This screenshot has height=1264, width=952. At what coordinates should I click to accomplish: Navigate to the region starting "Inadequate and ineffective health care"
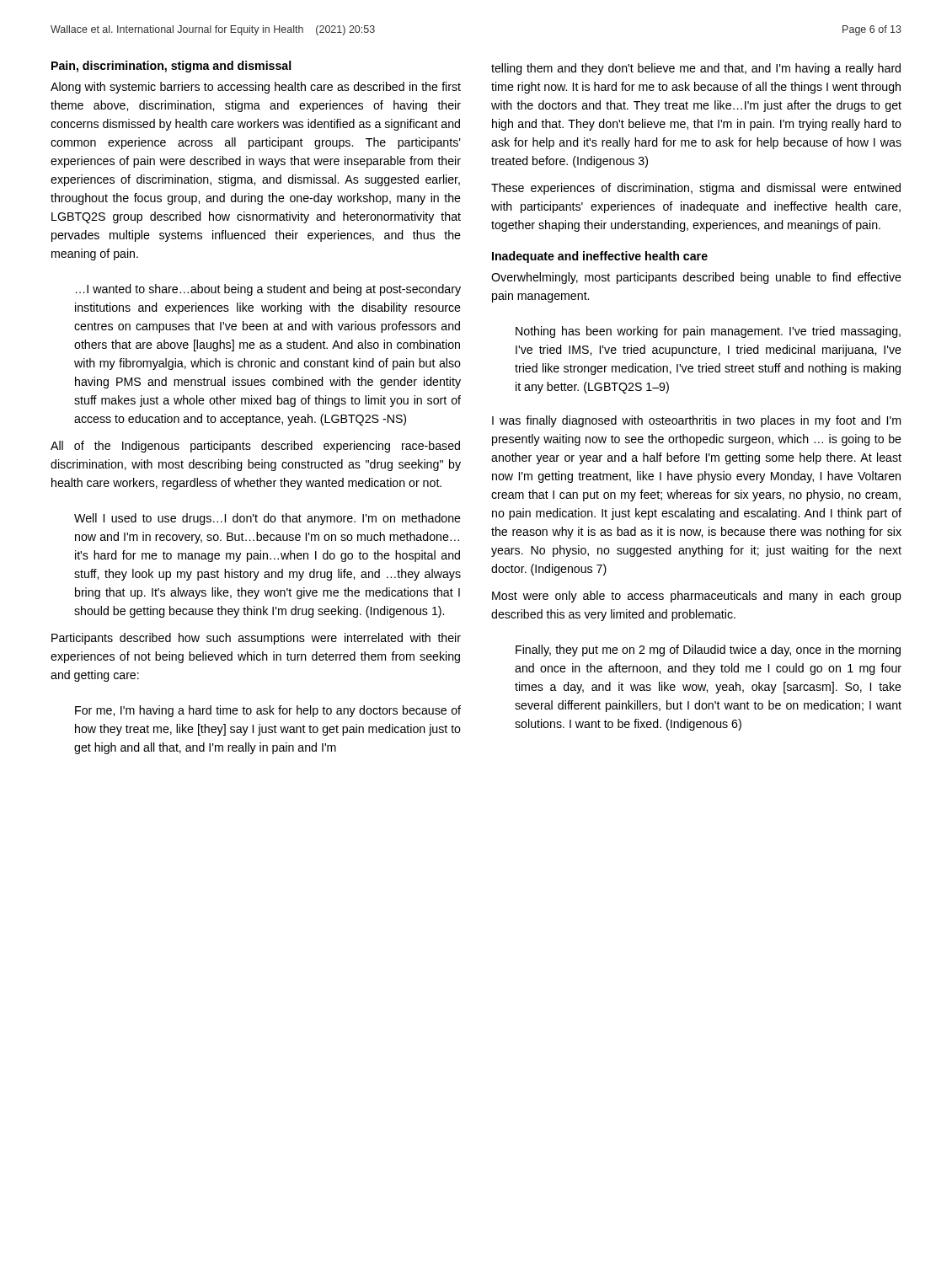(599, 256)
